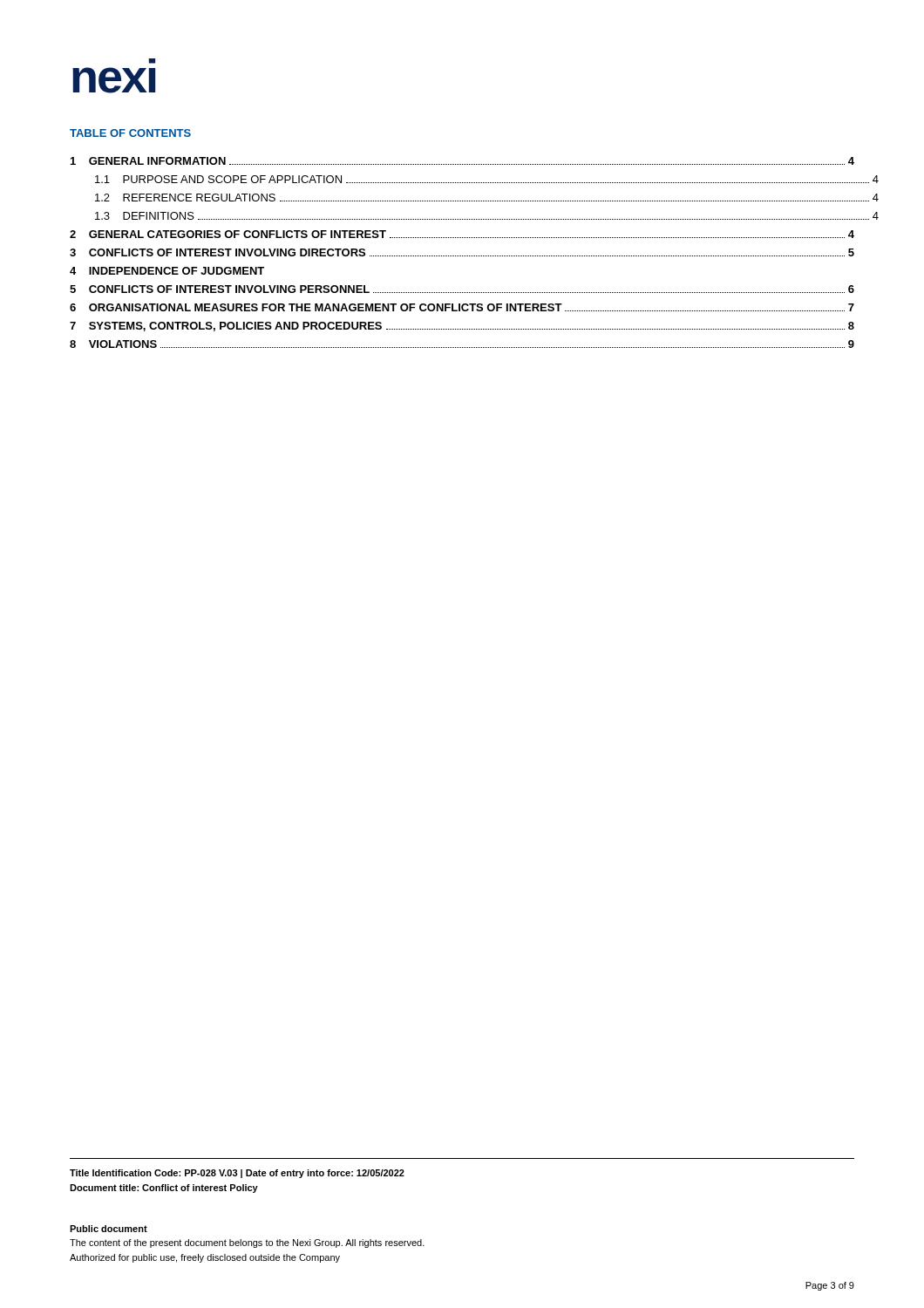Click on the logo
Screen dimensions: 1308x924
[462, 76]
